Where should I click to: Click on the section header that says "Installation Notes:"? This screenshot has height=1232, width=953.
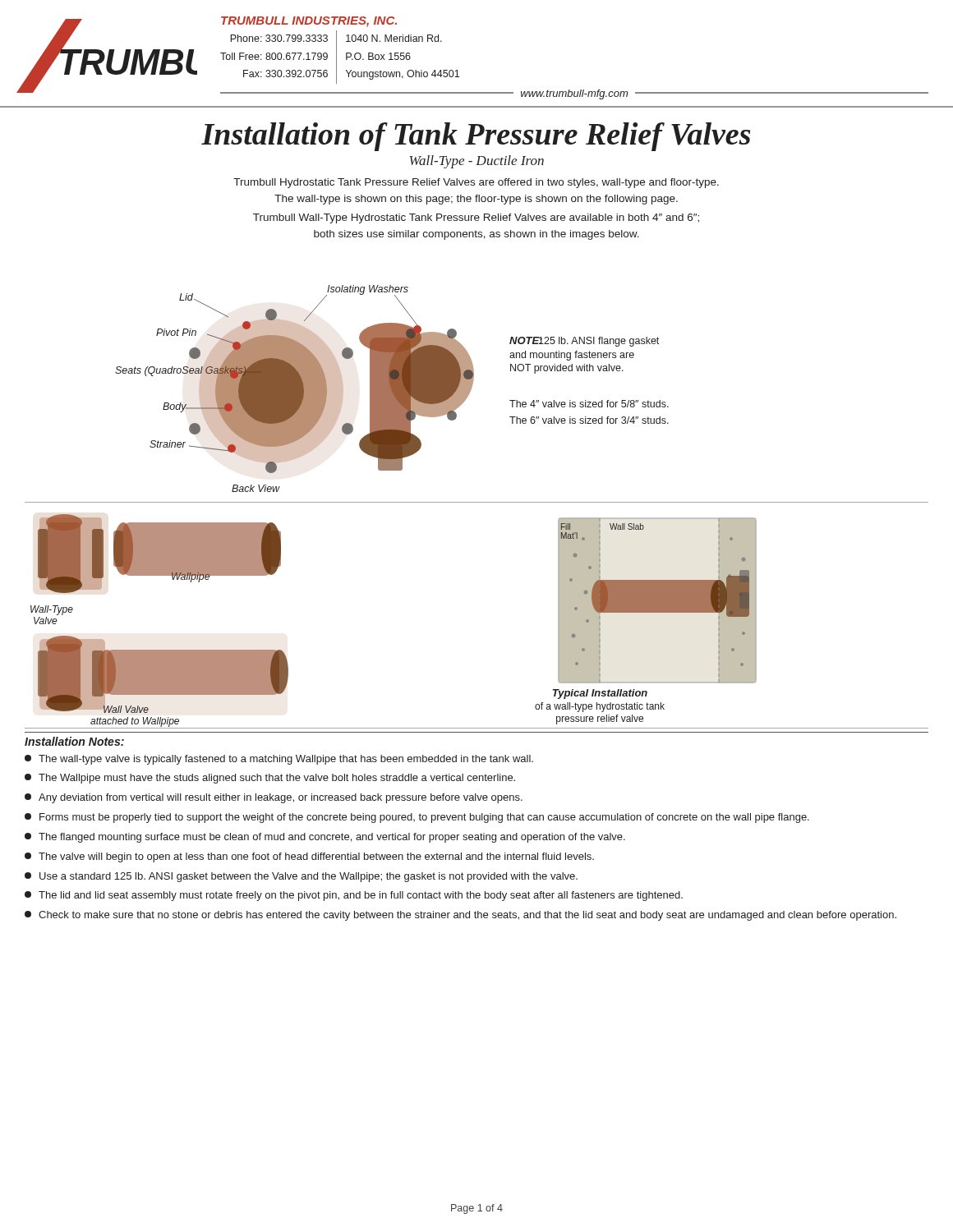75,741
